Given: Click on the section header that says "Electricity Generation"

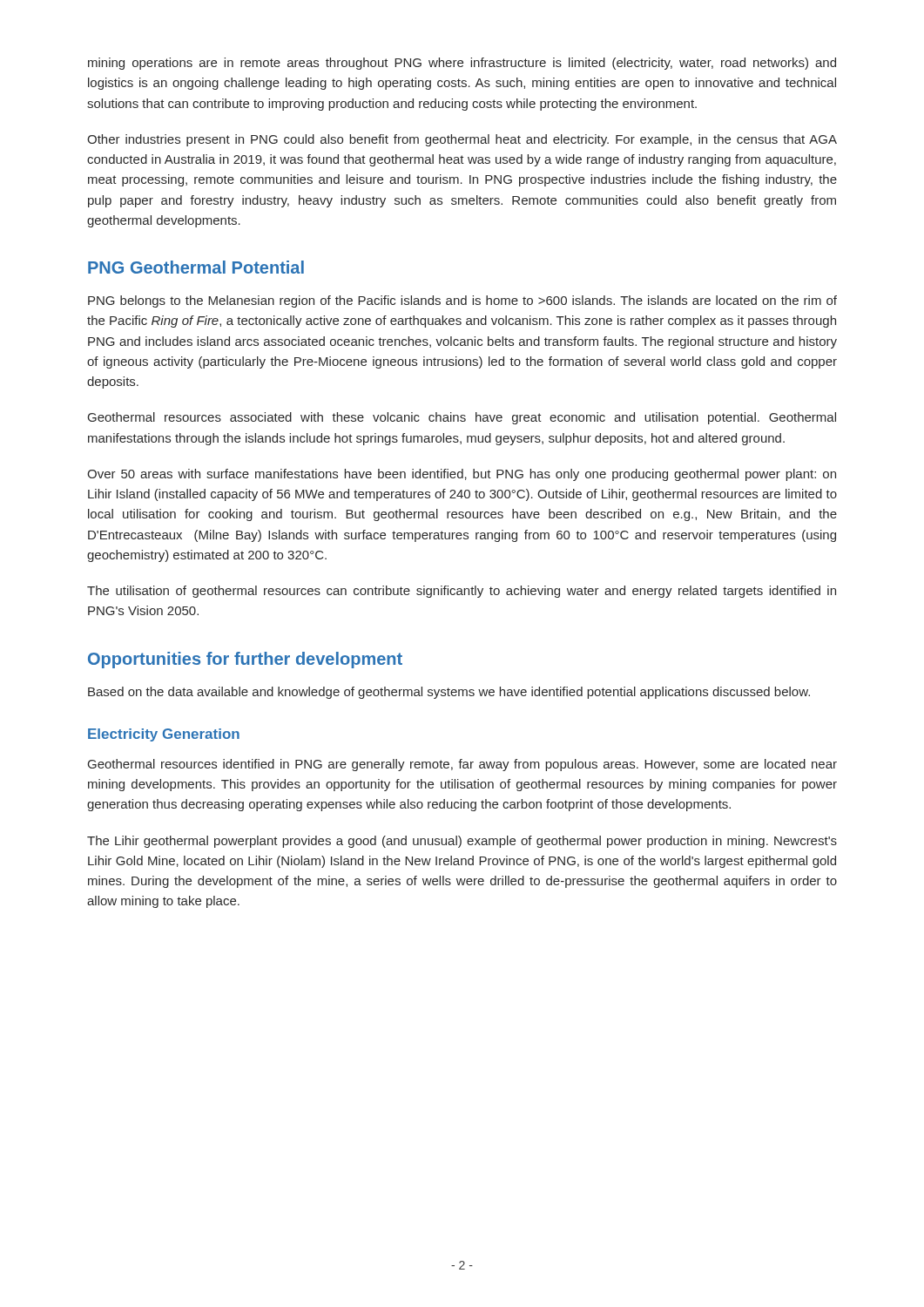Looking at the screenshot, I should pos(164,734).
